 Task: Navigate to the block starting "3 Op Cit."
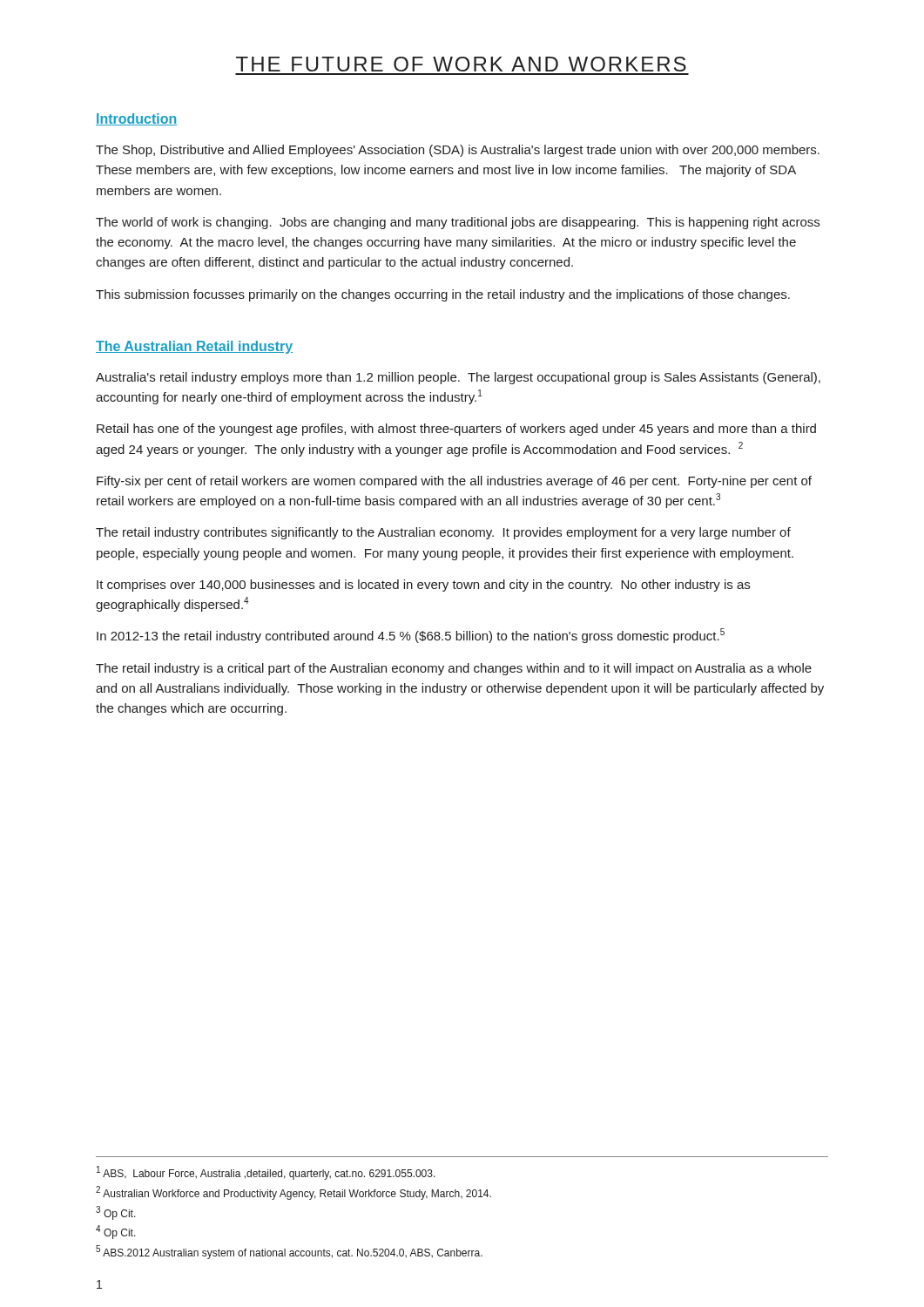click(x=116, y=1212)
